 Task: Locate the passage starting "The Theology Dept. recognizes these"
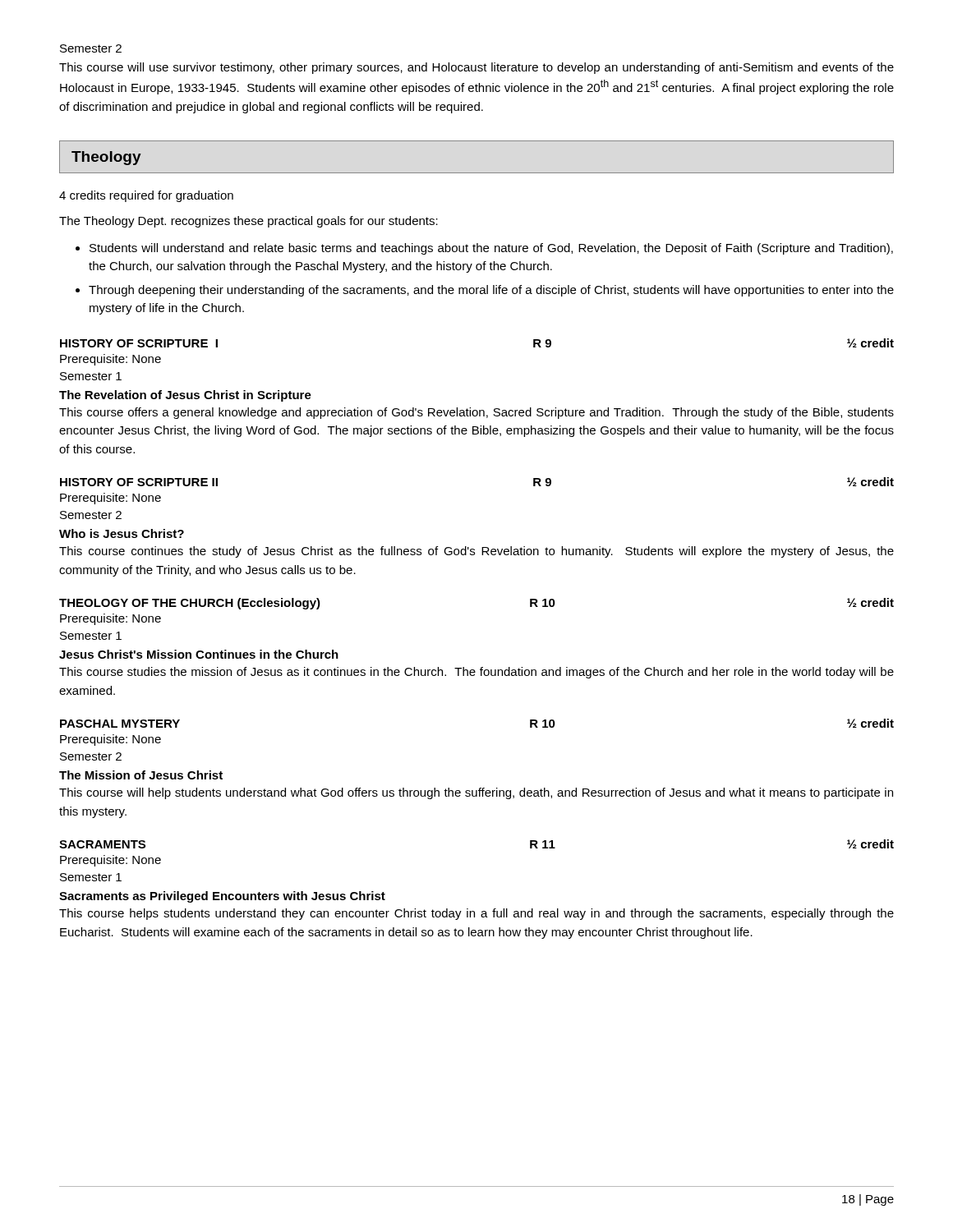pos(249,221)
